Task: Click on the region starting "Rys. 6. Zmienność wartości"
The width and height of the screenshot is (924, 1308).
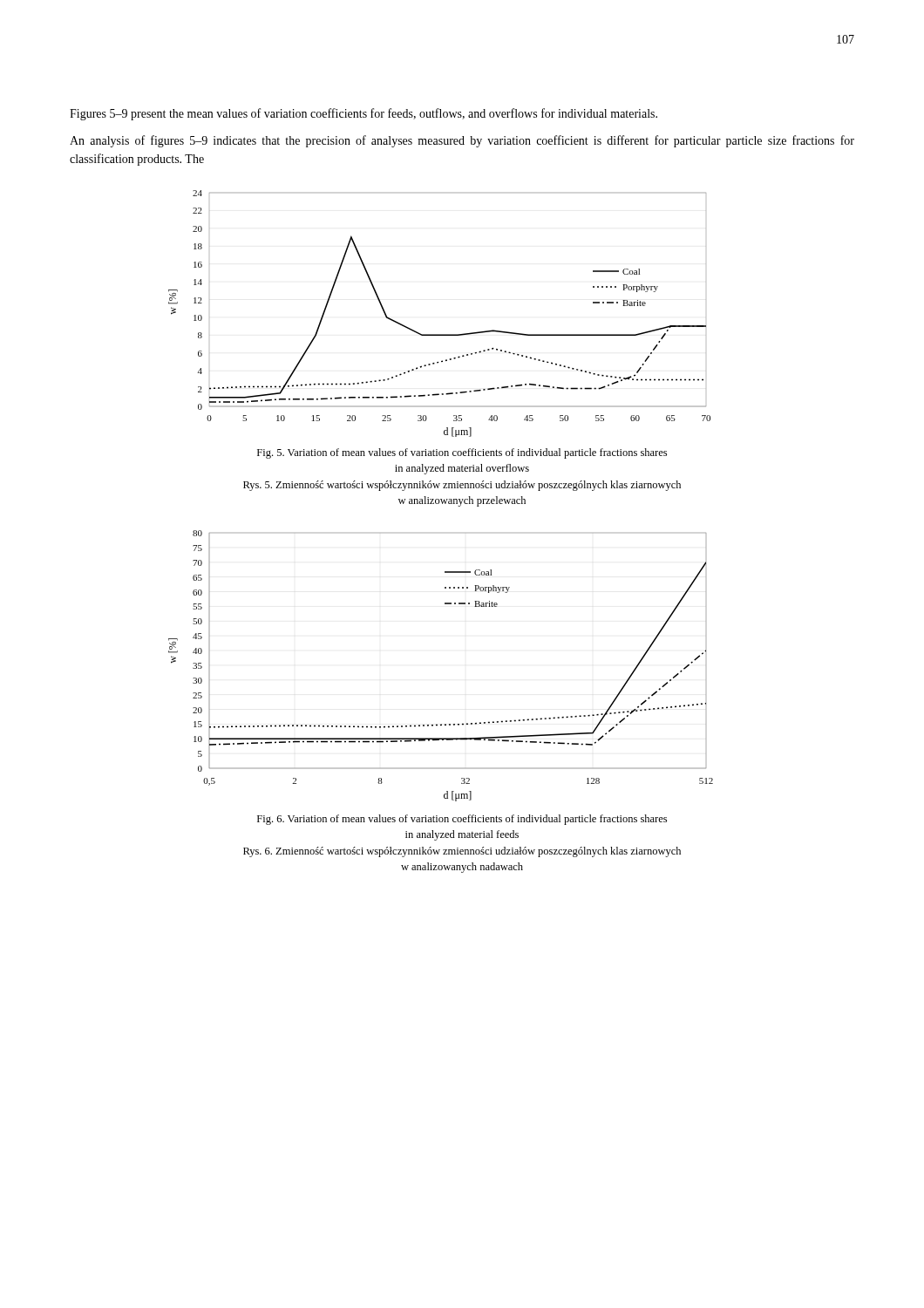Action: (462, 859)
